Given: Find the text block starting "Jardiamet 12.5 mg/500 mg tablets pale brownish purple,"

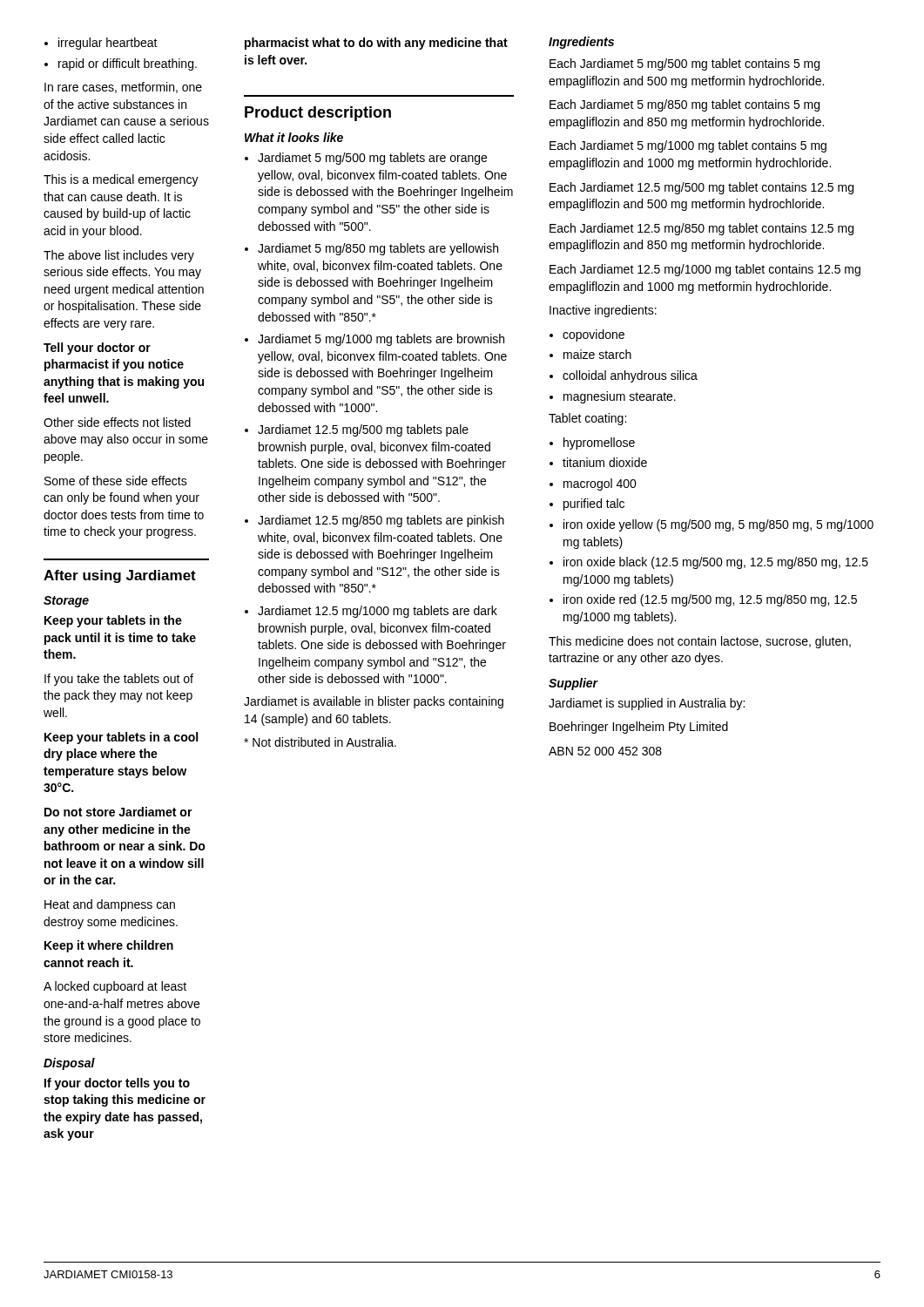Looking at the screenshot, I should coord(379,464).
